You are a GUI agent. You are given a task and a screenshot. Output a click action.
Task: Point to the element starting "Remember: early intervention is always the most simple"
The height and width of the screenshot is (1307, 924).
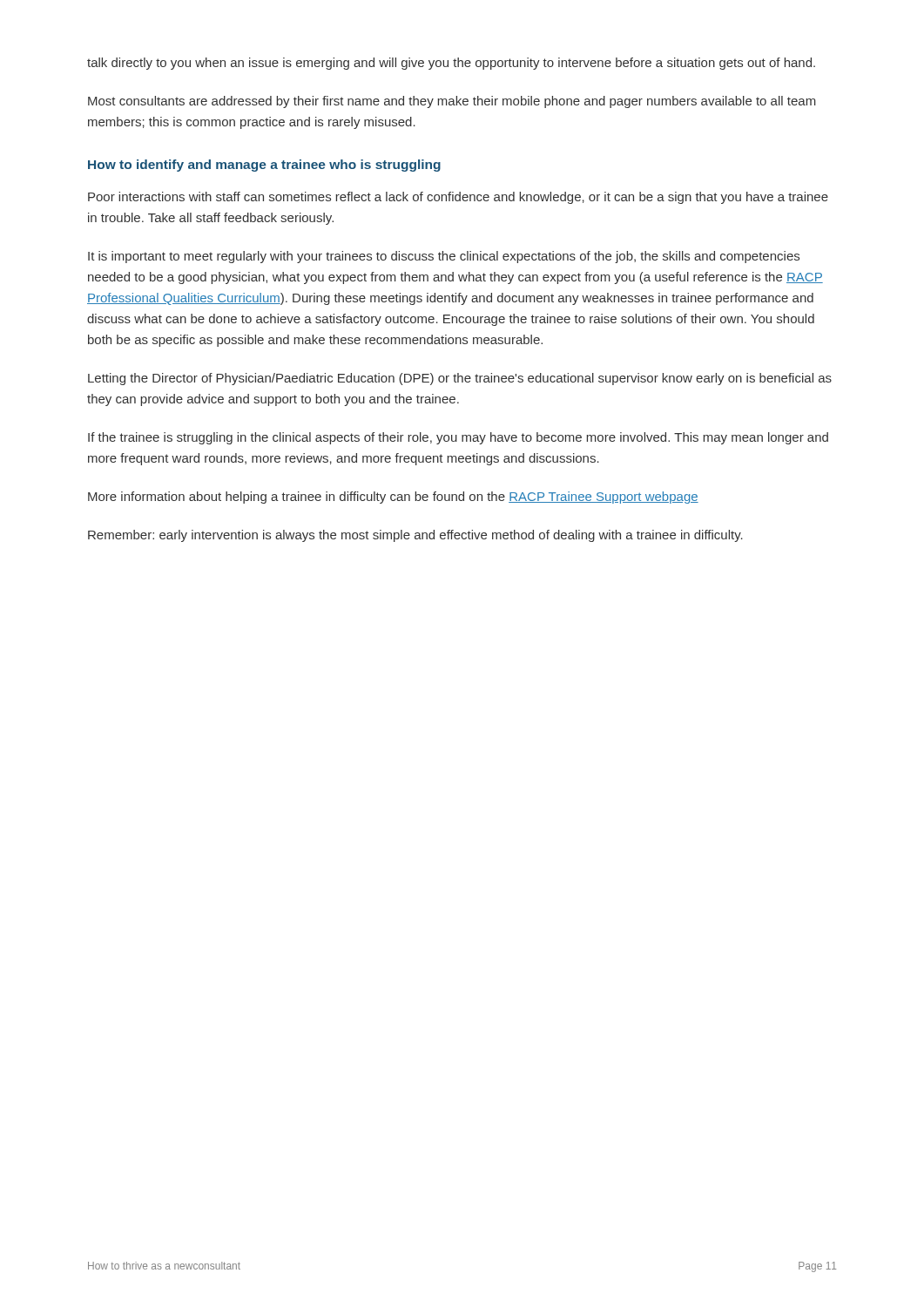(x=415, y=535)
